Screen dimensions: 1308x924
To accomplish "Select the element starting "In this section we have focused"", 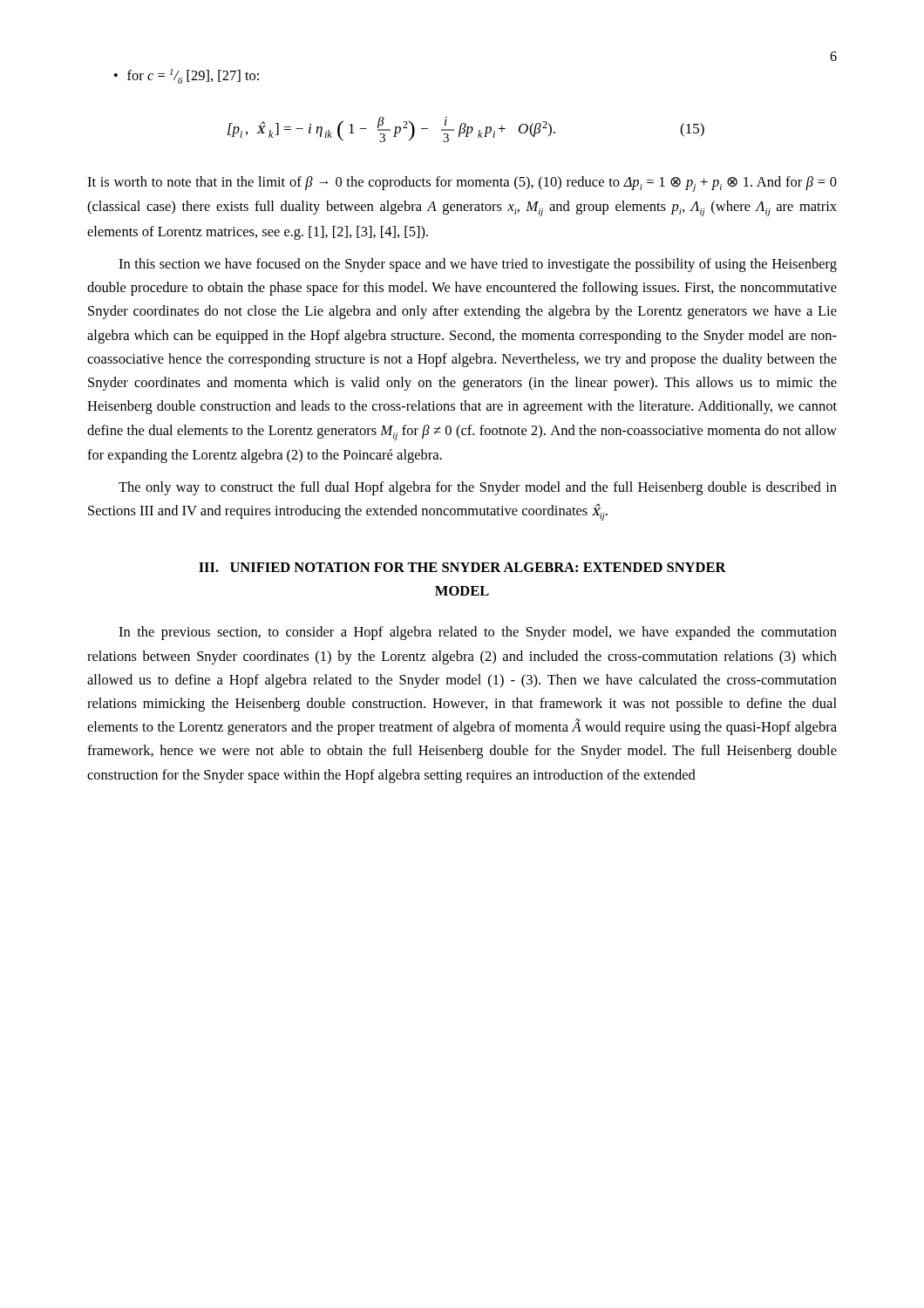I will pyautogui.click(x=462, y=359).
